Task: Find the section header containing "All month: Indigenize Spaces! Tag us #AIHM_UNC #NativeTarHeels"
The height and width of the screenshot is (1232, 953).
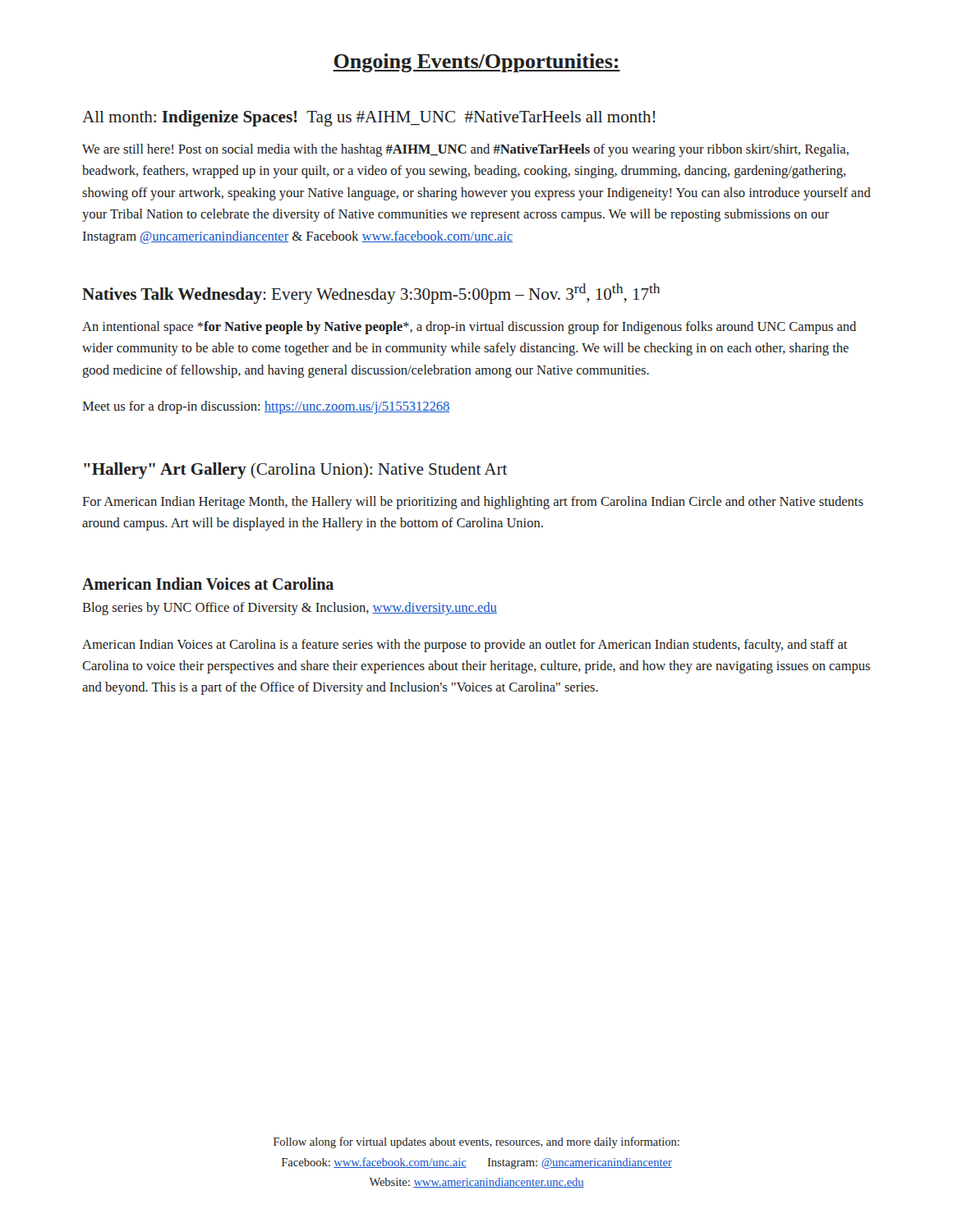Action: [370, 117]
